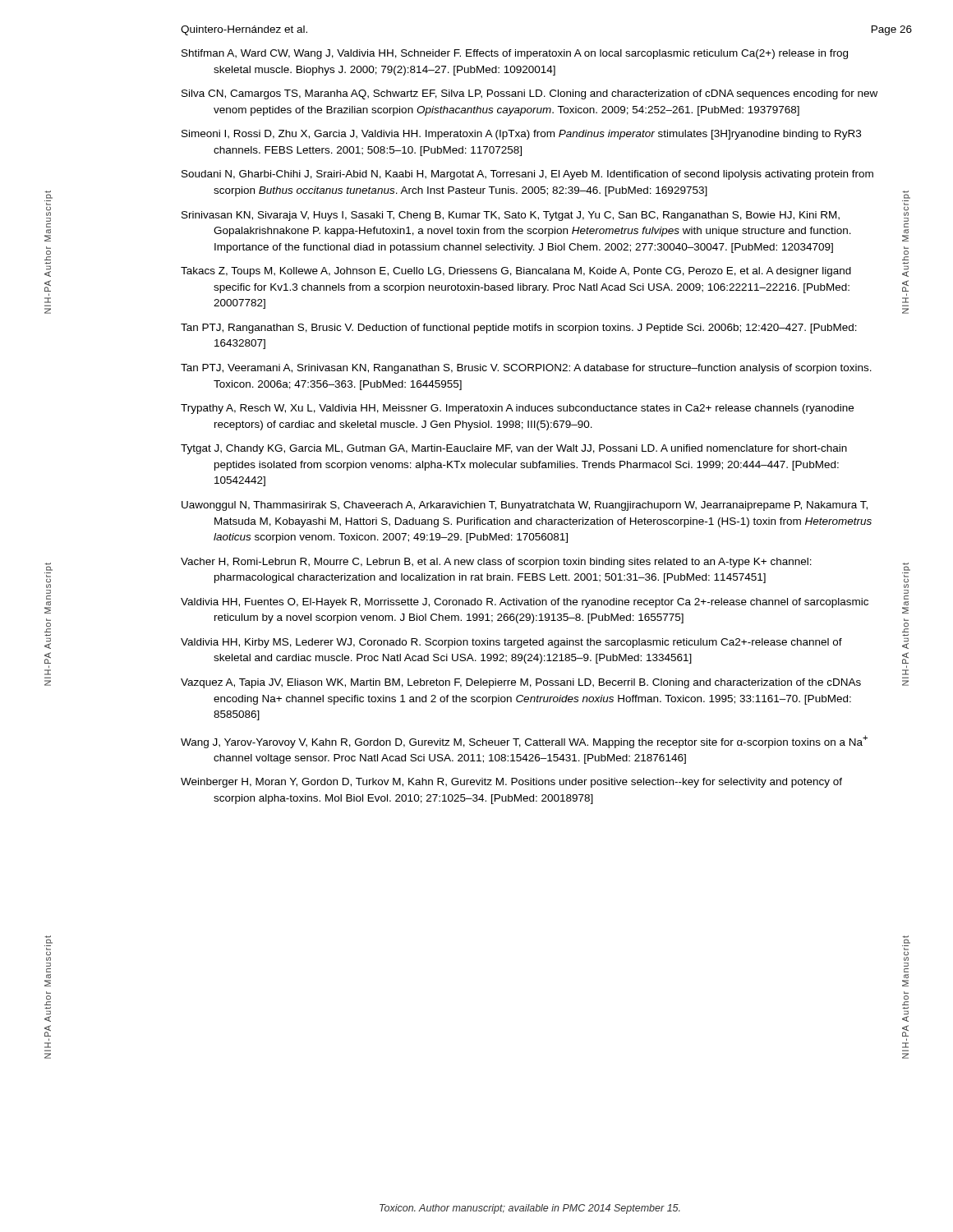
Task: Navigate to the text starting "Takacs Z, Toups M, Kollewe A, Johnson"
Action: [516, 287]
